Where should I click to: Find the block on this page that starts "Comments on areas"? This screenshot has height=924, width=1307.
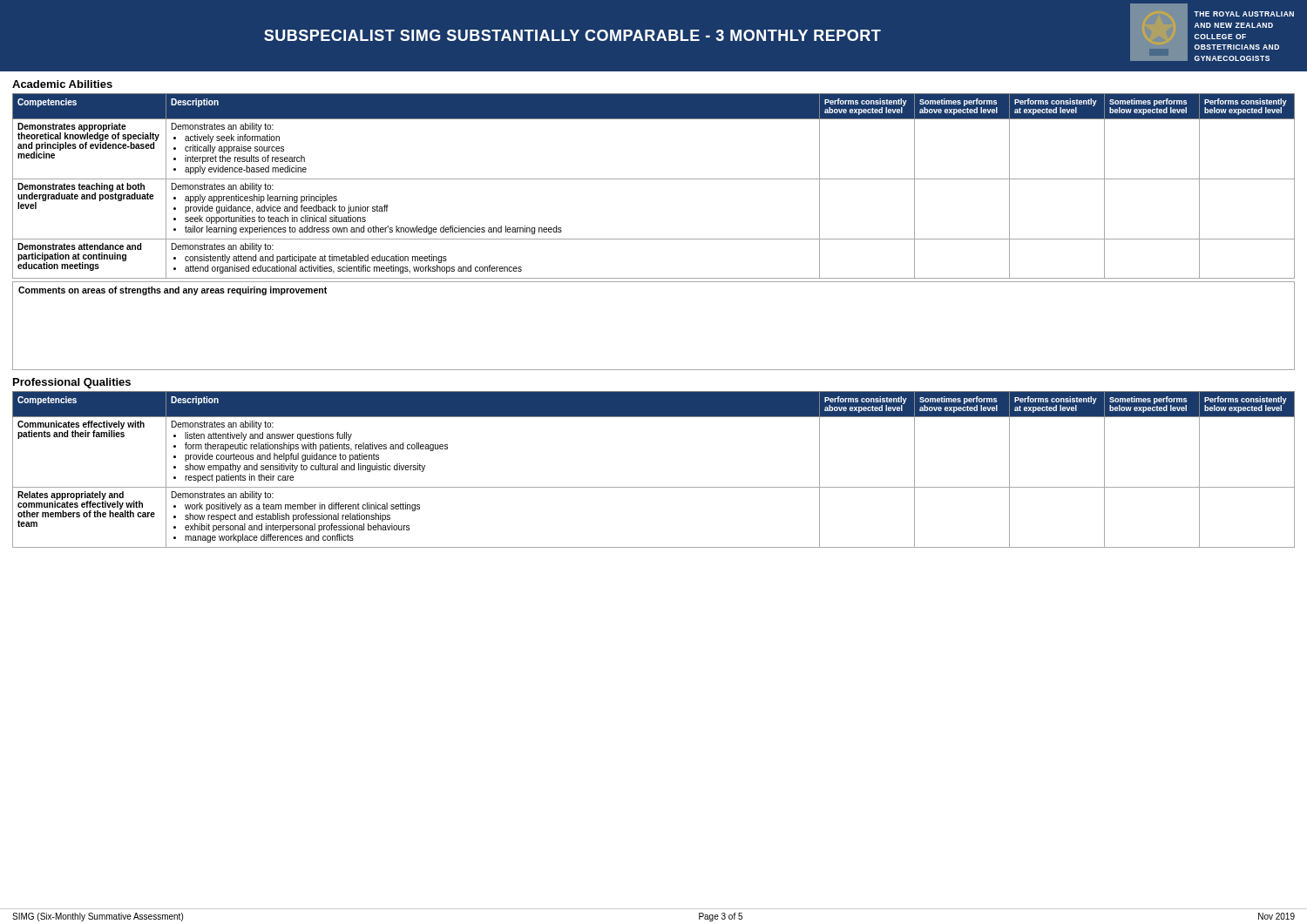coord(173,290)
